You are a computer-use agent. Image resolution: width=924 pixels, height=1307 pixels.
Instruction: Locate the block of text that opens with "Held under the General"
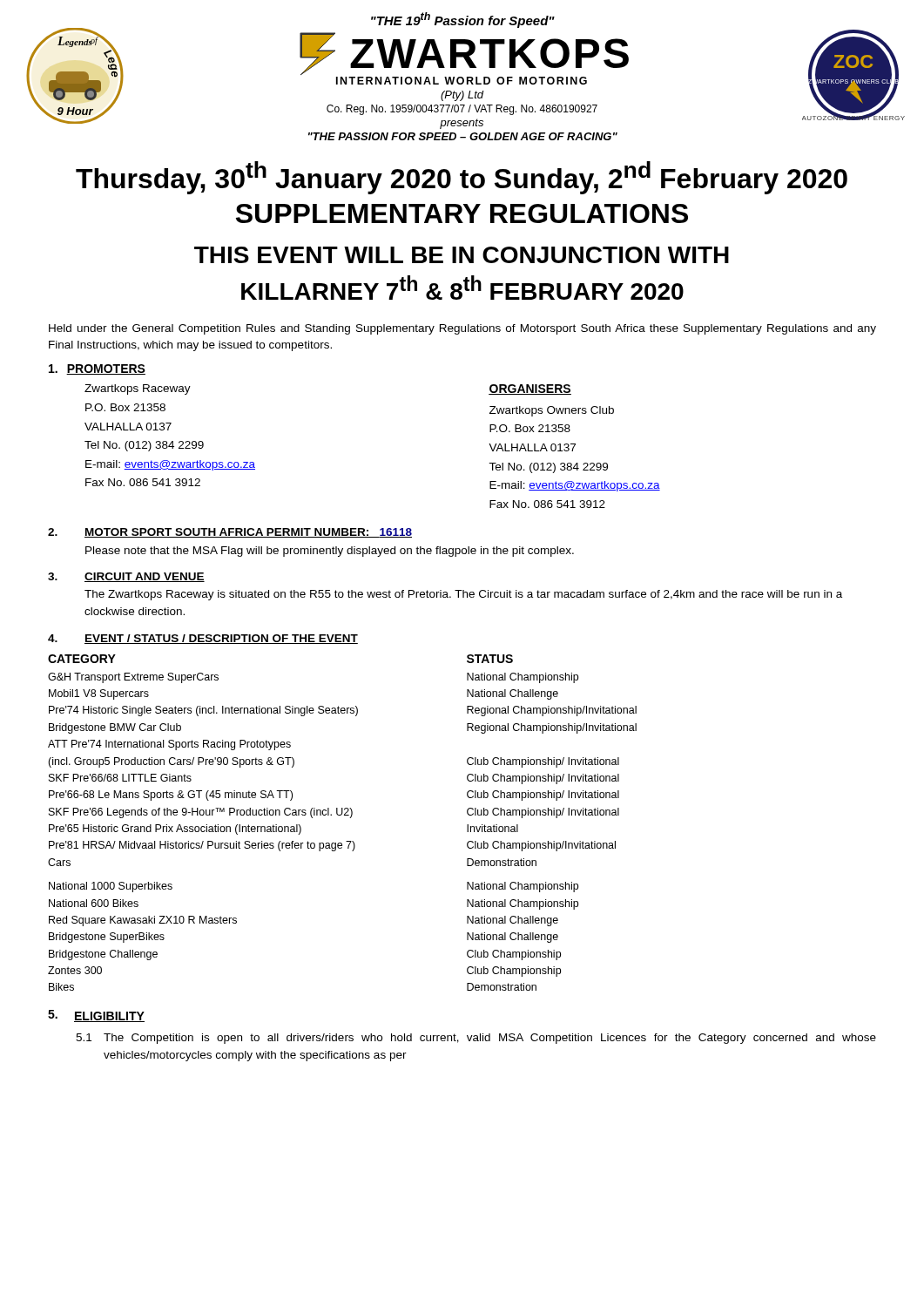click(x=462, y=336)
